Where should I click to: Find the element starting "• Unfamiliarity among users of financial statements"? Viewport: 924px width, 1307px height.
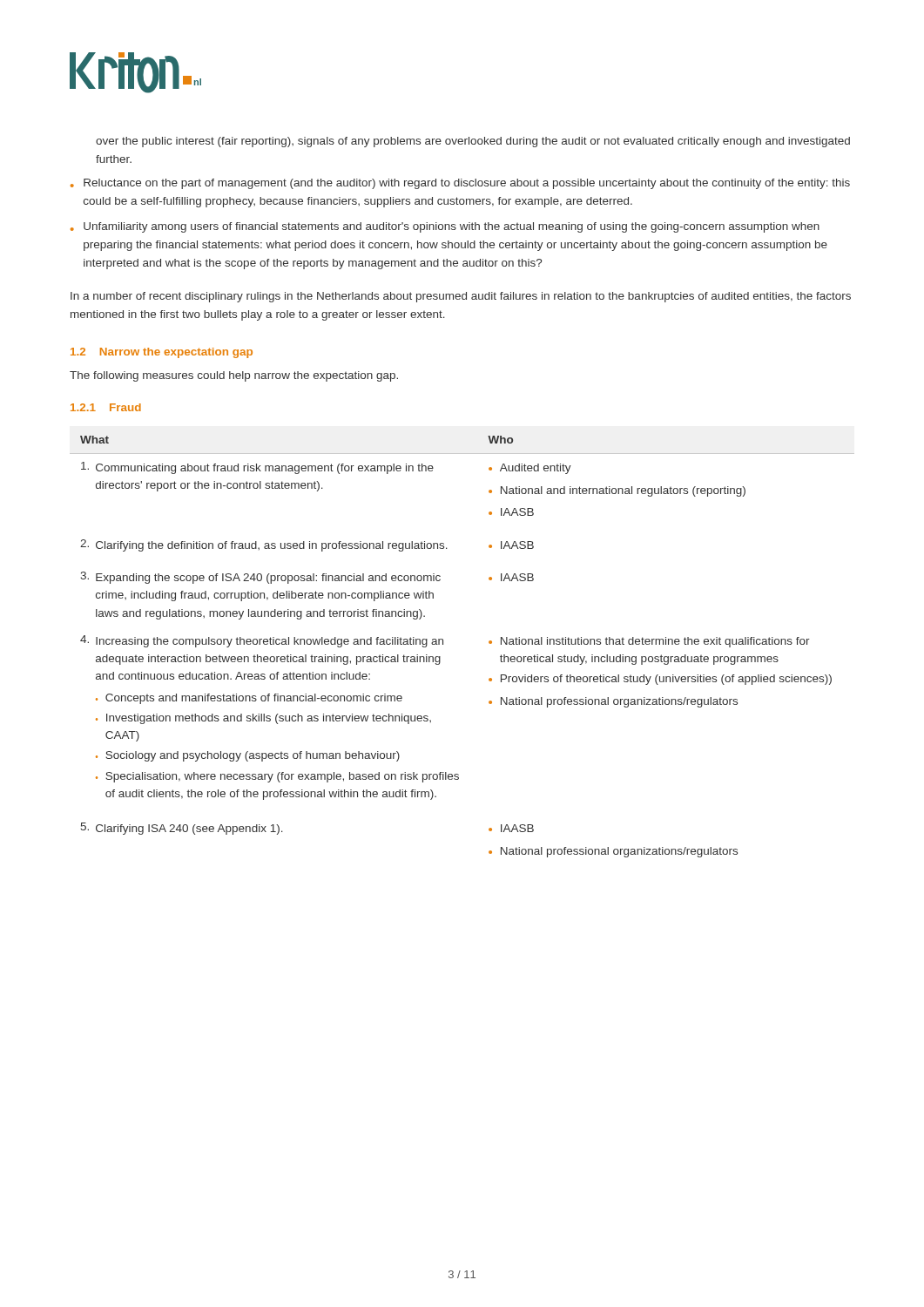tap(462, 245)
